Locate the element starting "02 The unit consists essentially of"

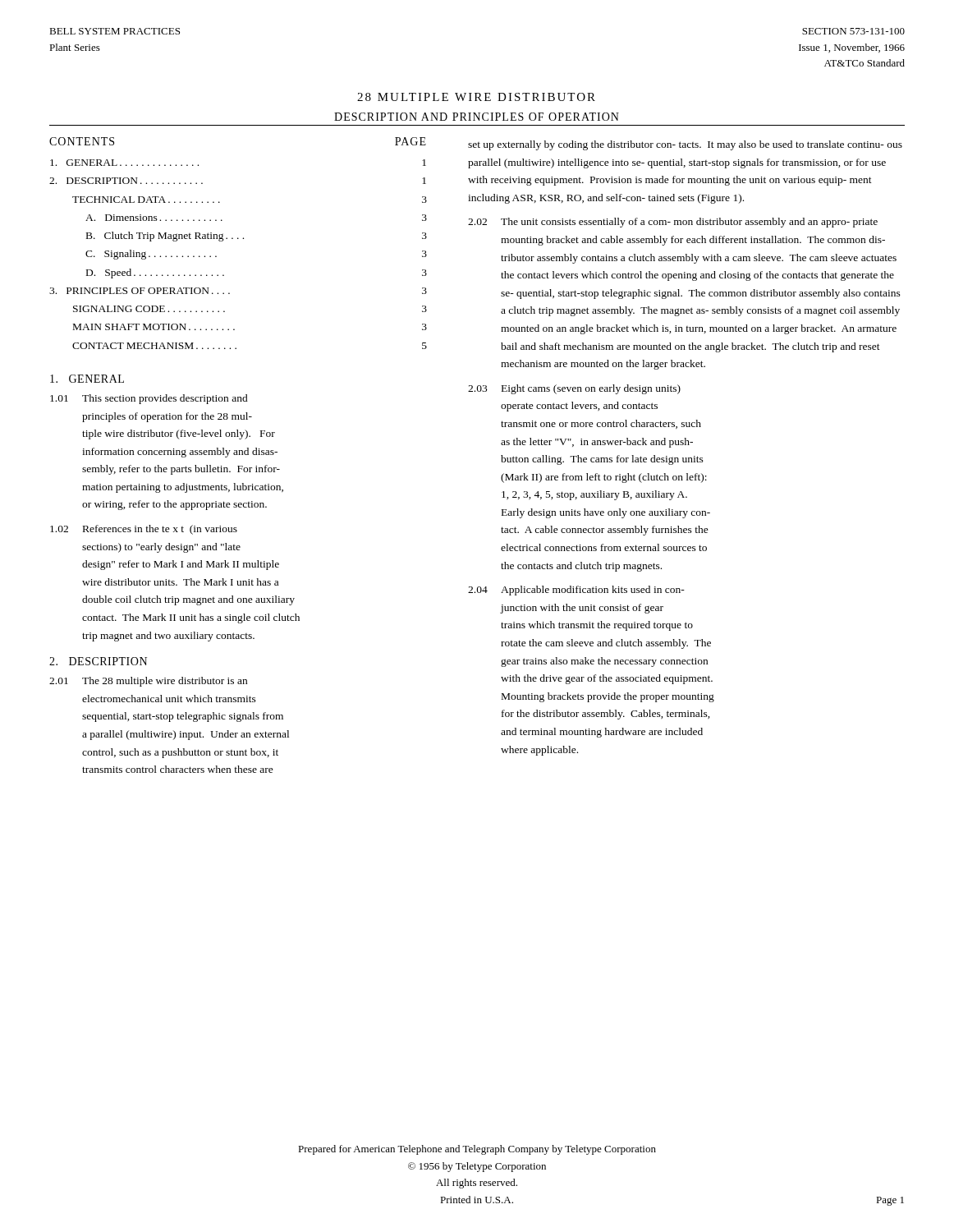pyautogui.click(x=688, y=293)
